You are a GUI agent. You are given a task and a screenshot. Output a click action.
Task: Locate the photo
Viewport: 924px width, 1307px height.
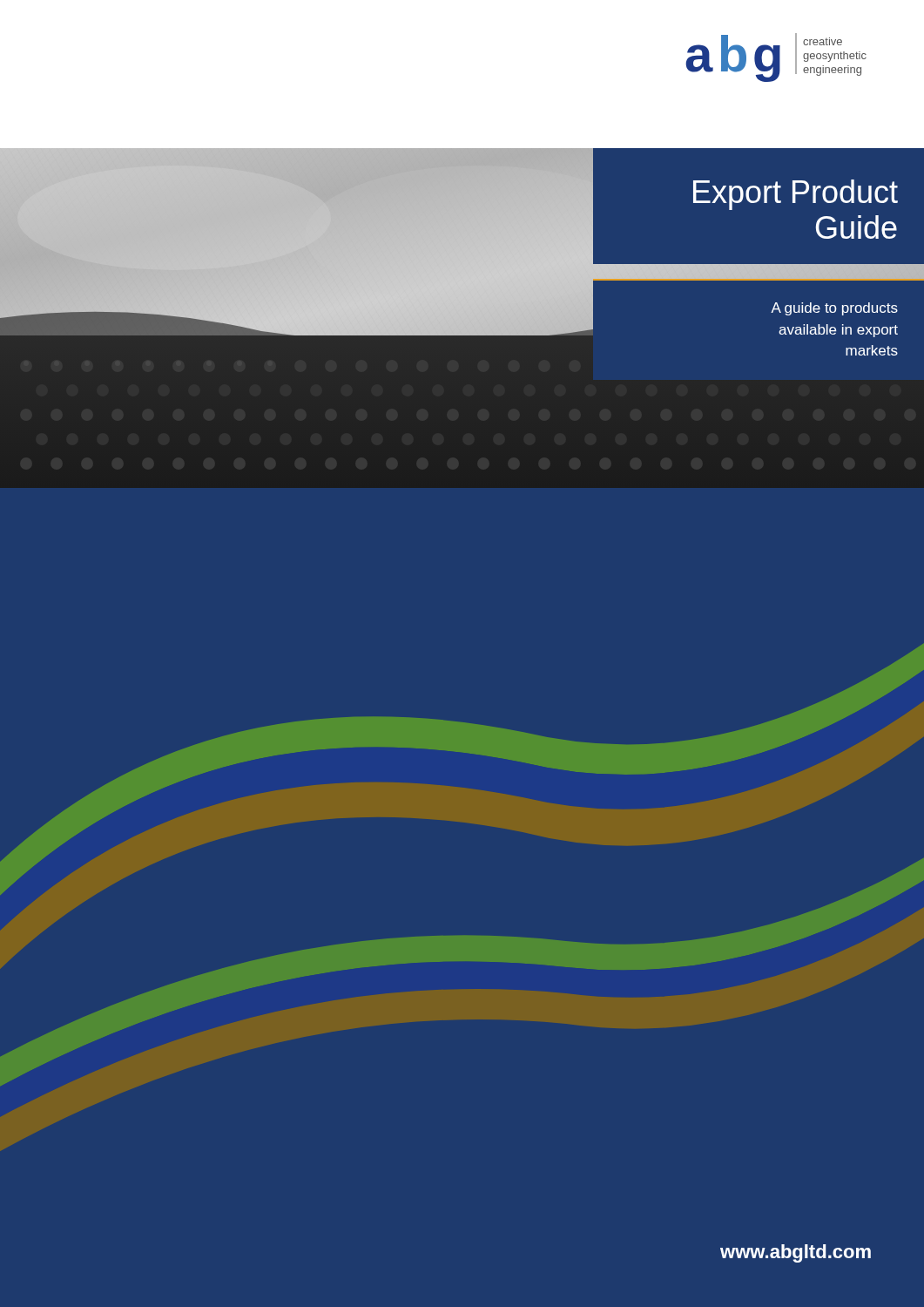pos(462,318)
